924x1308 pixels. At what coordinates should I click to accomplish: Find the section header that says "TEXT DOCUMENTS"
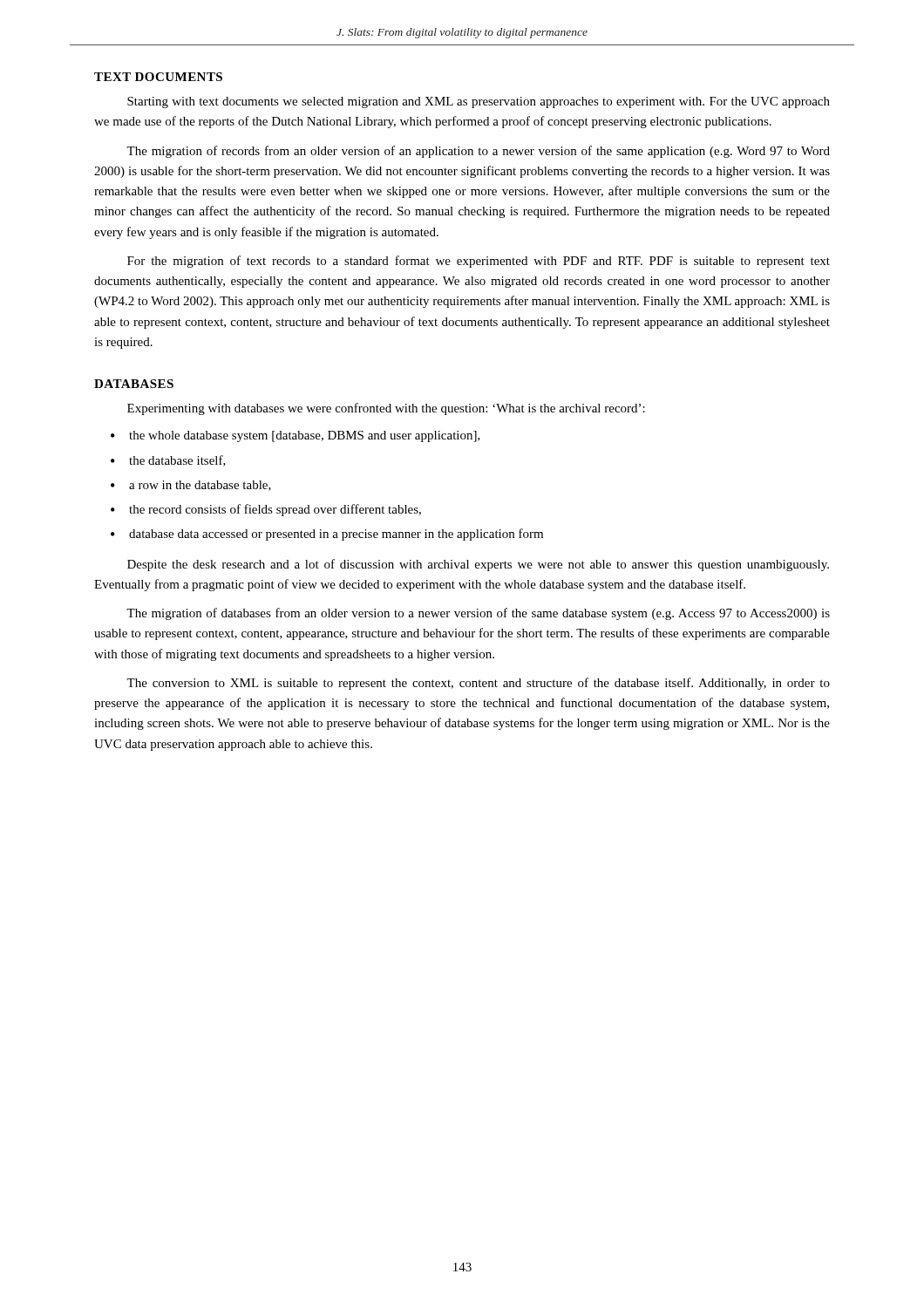click(x=159, y=77)
